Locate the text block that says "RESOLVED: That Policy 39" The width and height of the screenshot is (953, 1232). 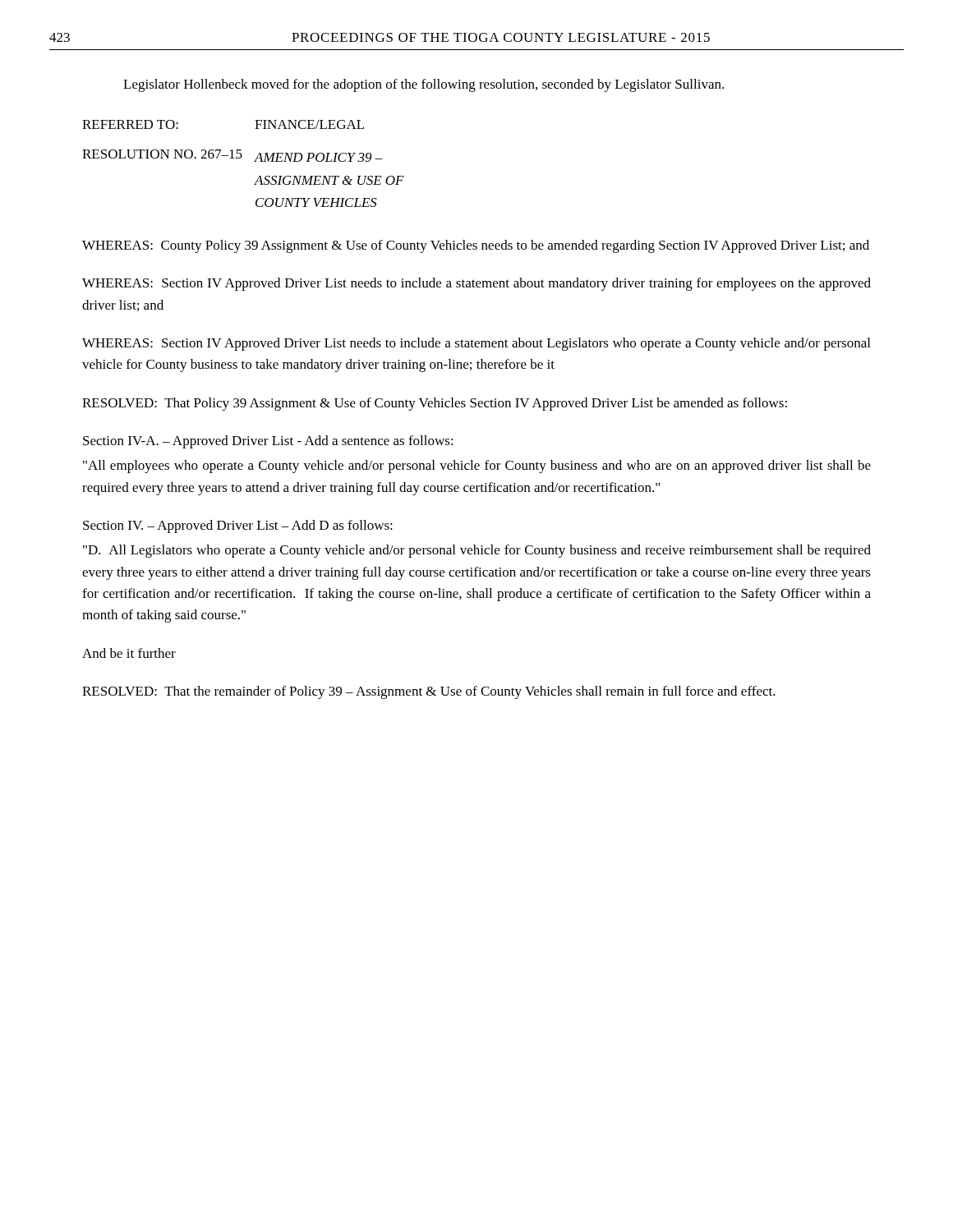tap(435, 403)
